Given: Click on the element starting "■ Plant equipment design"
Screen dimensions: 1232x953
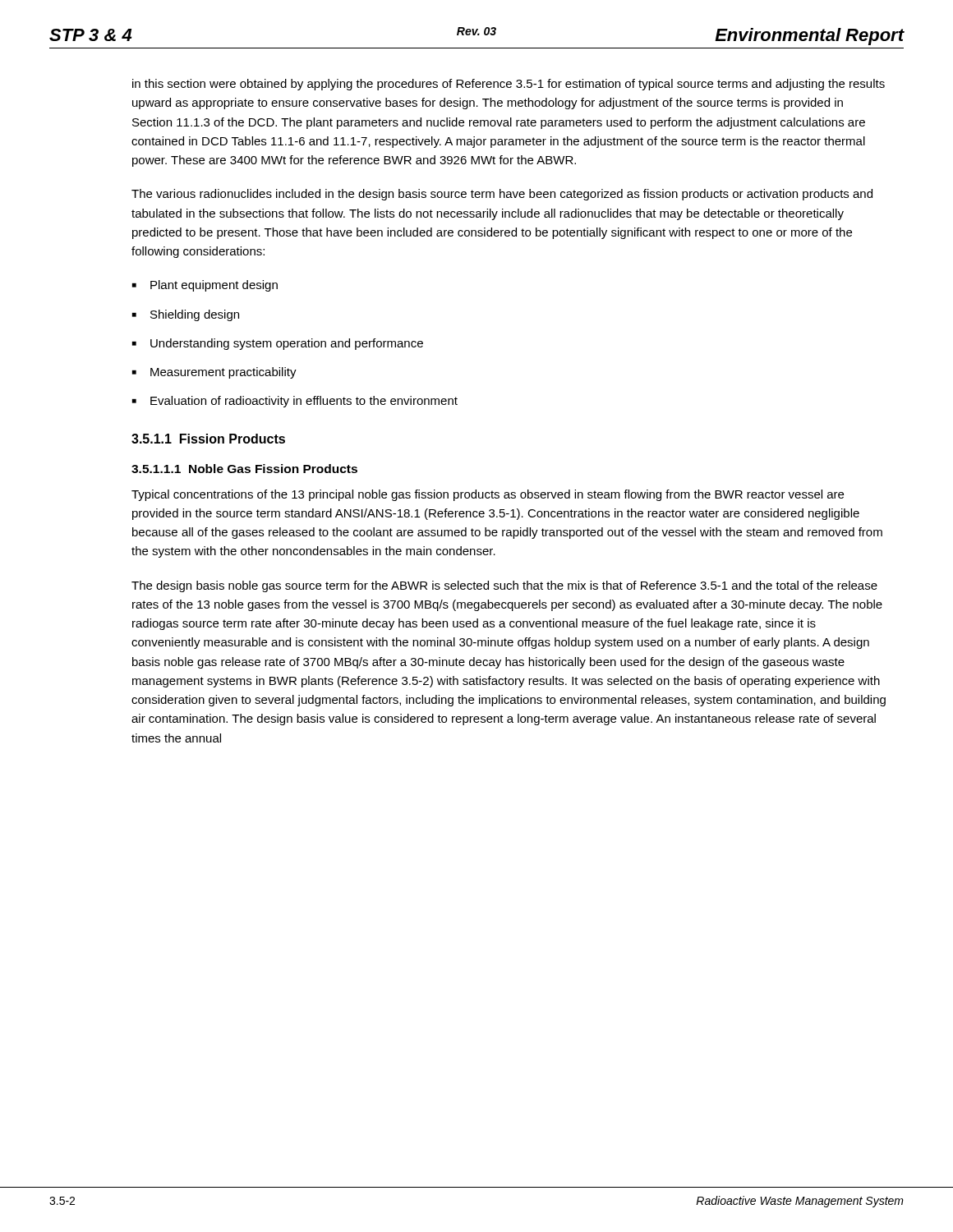Looking at the screenshot, I should tap(205, 285).
